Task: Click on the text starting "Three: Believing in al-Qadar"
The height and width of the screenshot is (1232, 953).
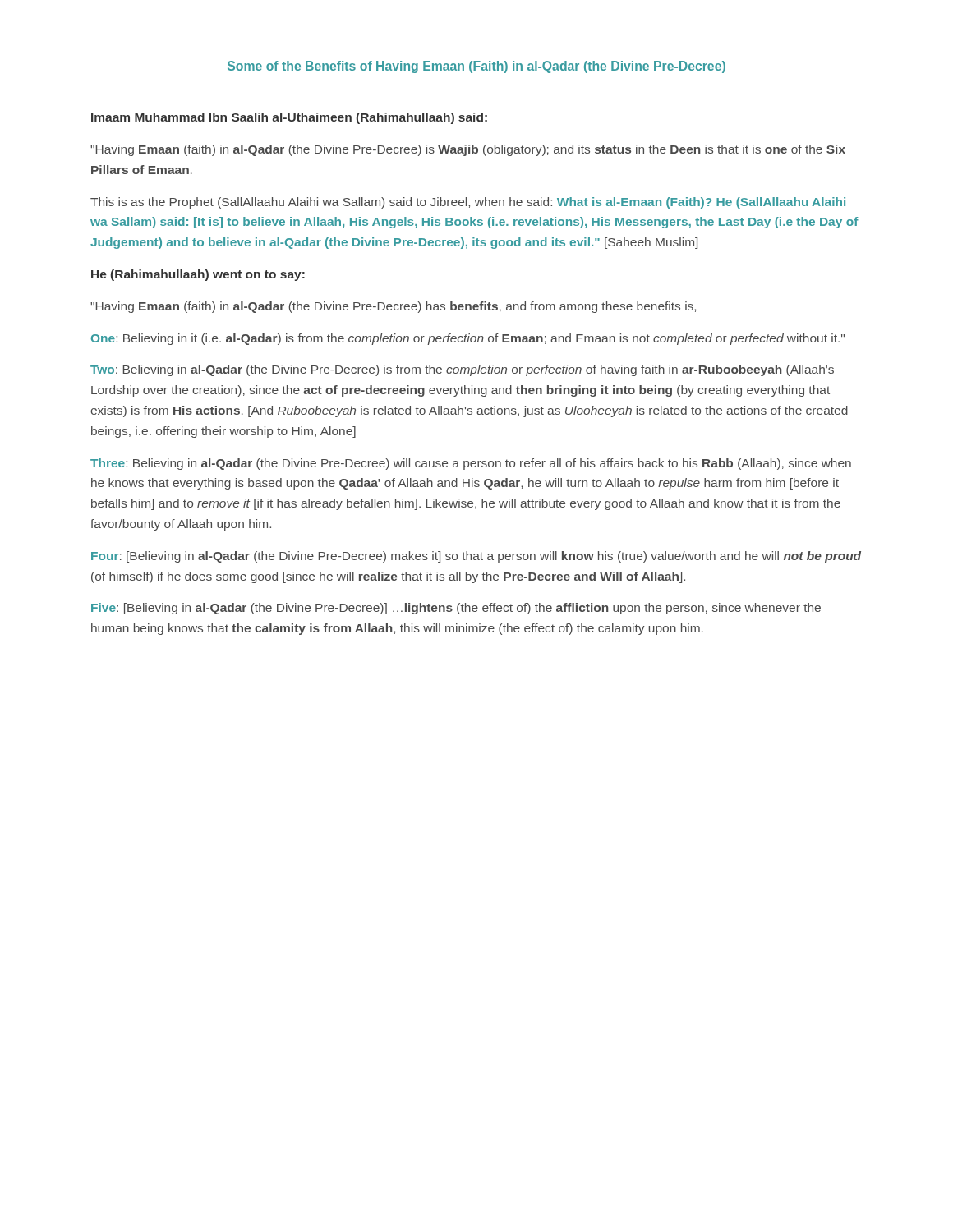Action: pos(471,493)
